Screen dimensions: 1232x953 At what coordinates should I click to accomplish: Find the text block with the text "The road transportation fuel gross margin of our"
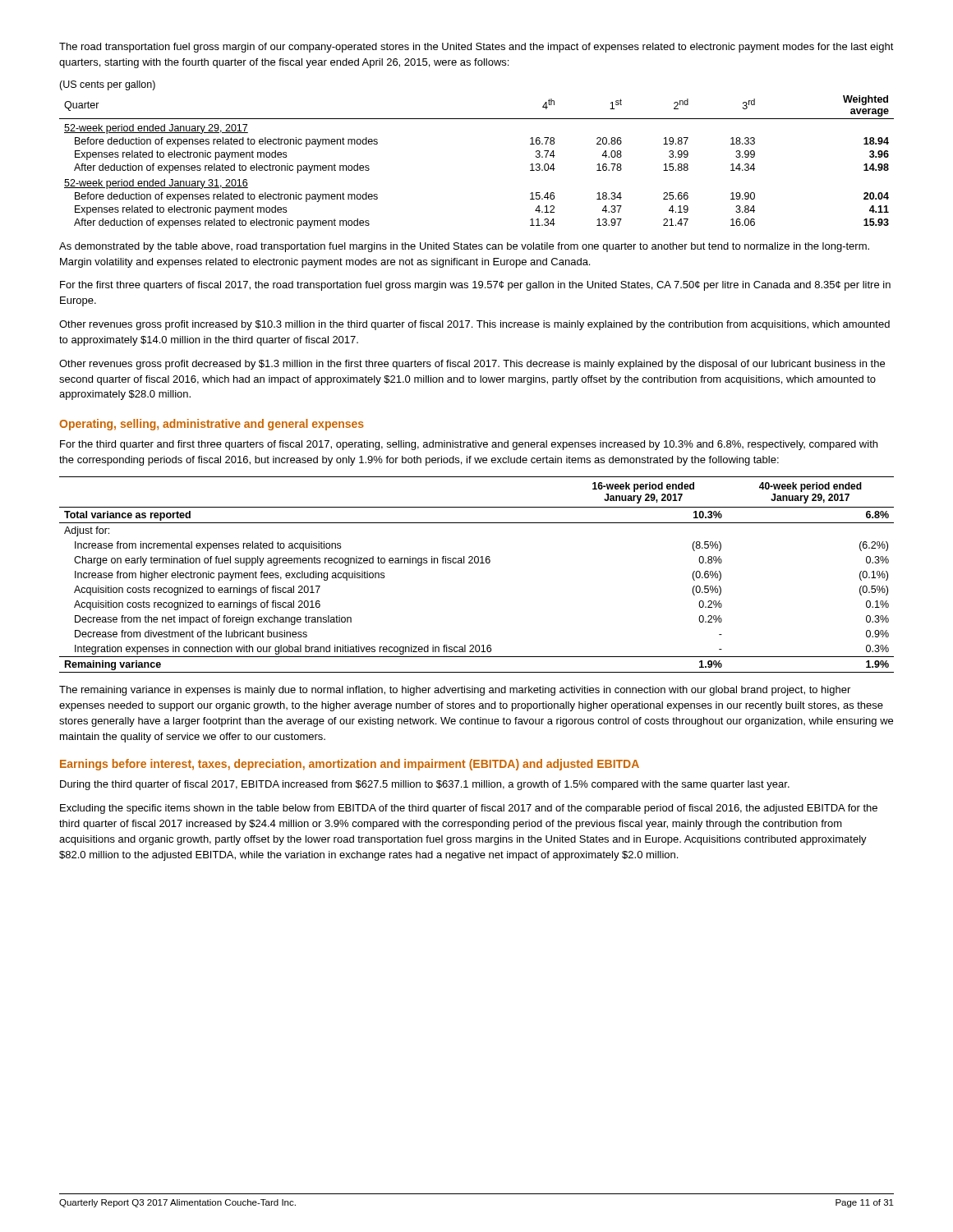click(476, 54)
